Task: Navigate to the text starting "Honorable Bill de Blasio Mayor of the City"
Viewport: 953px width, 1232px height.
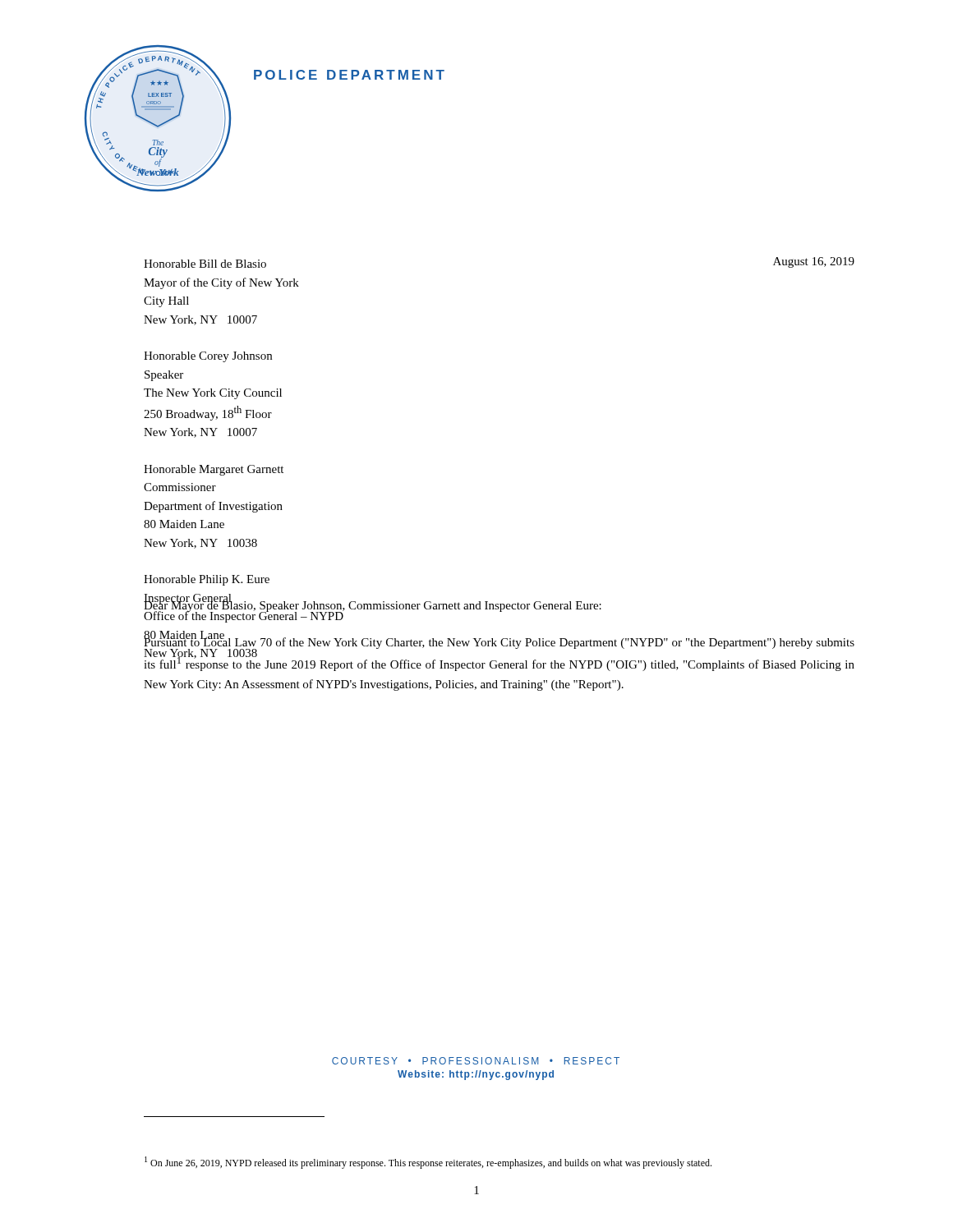Action: pyautogui.click(x=221, y=291)
